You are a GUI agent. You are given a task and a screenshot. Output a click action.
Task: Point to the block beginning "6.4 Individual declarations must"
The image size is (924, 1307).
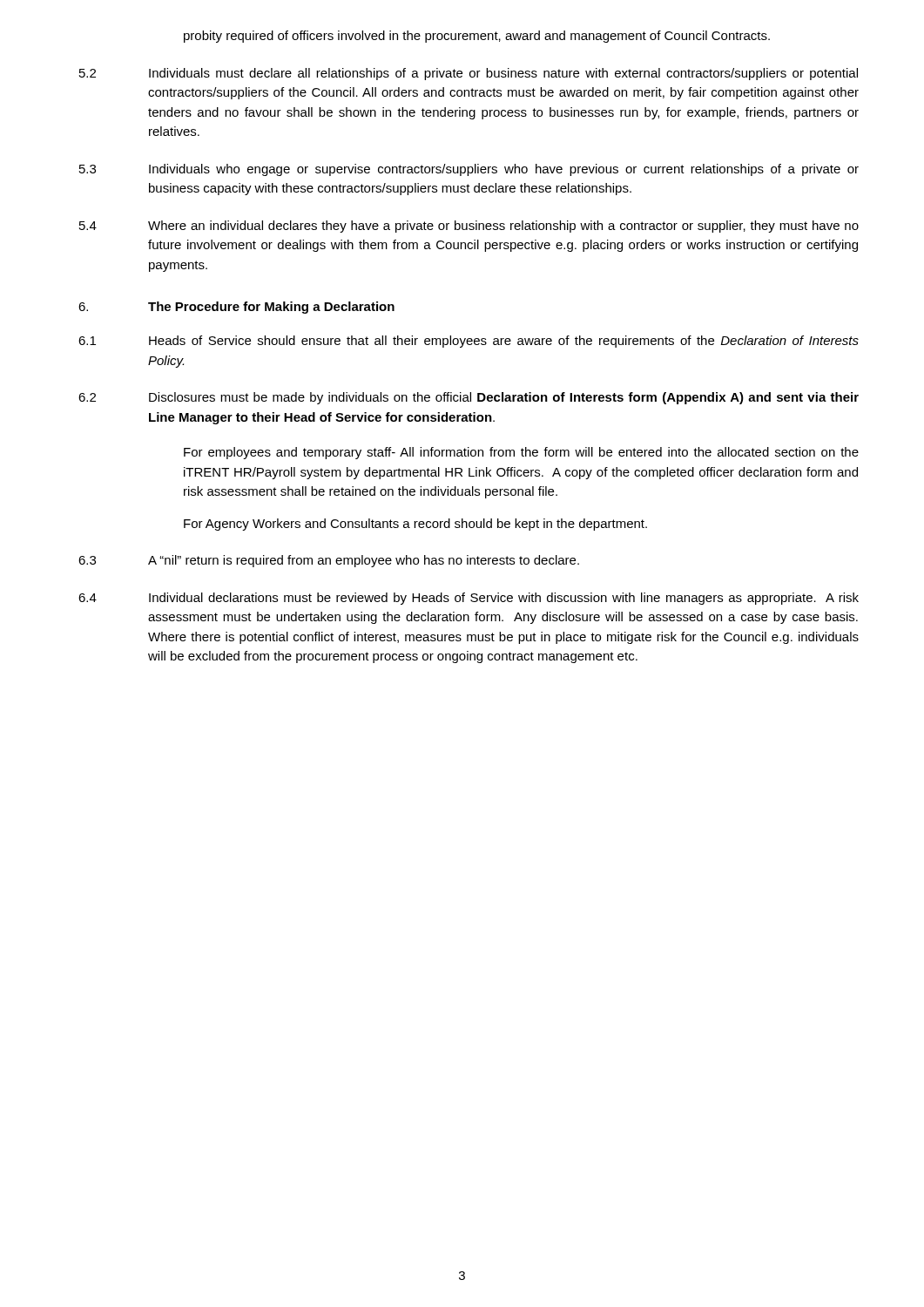pyautogui.click(x=469, y=627)
